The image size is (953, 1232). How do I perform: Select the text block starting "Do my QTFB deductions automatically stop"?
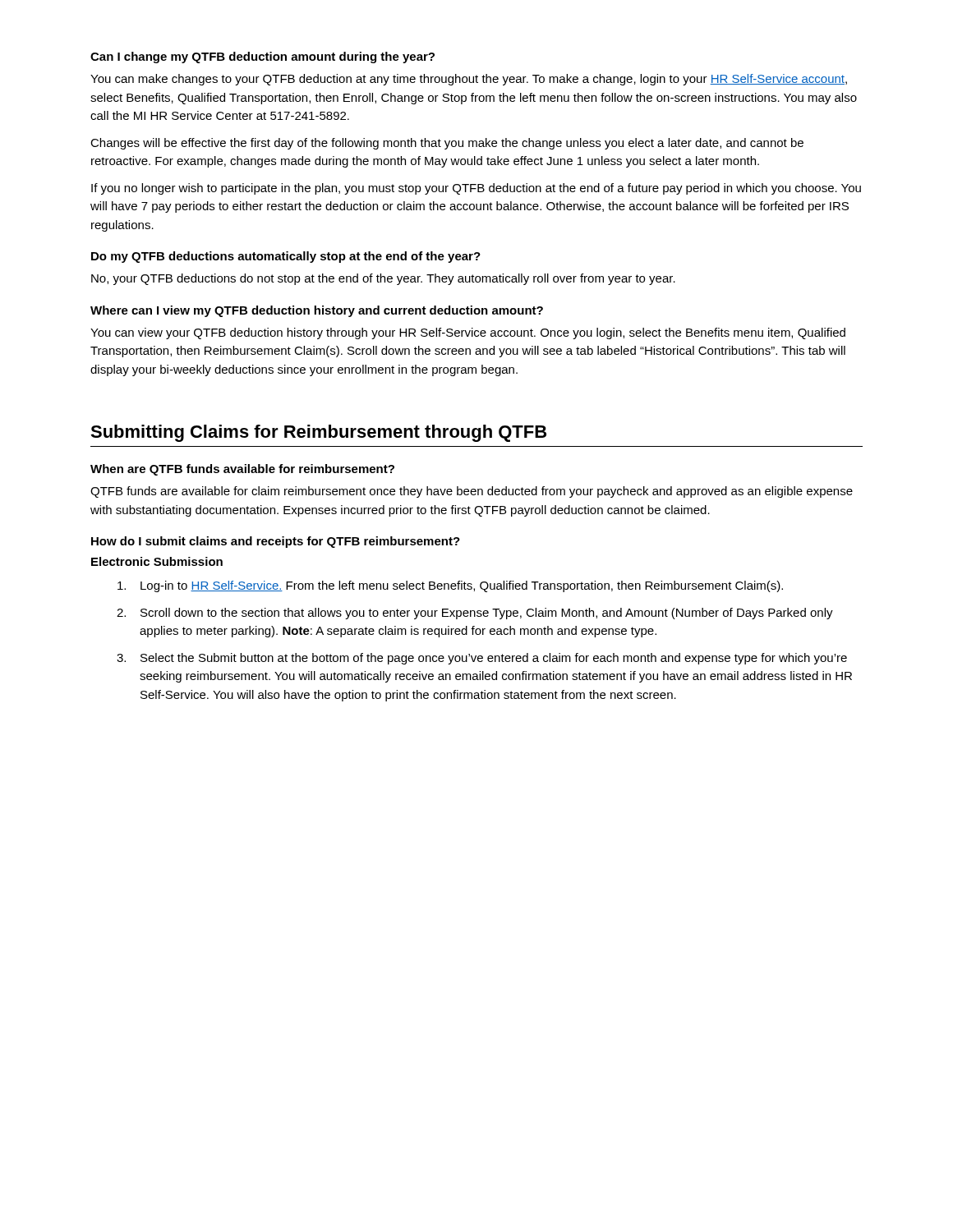point(286,256)
